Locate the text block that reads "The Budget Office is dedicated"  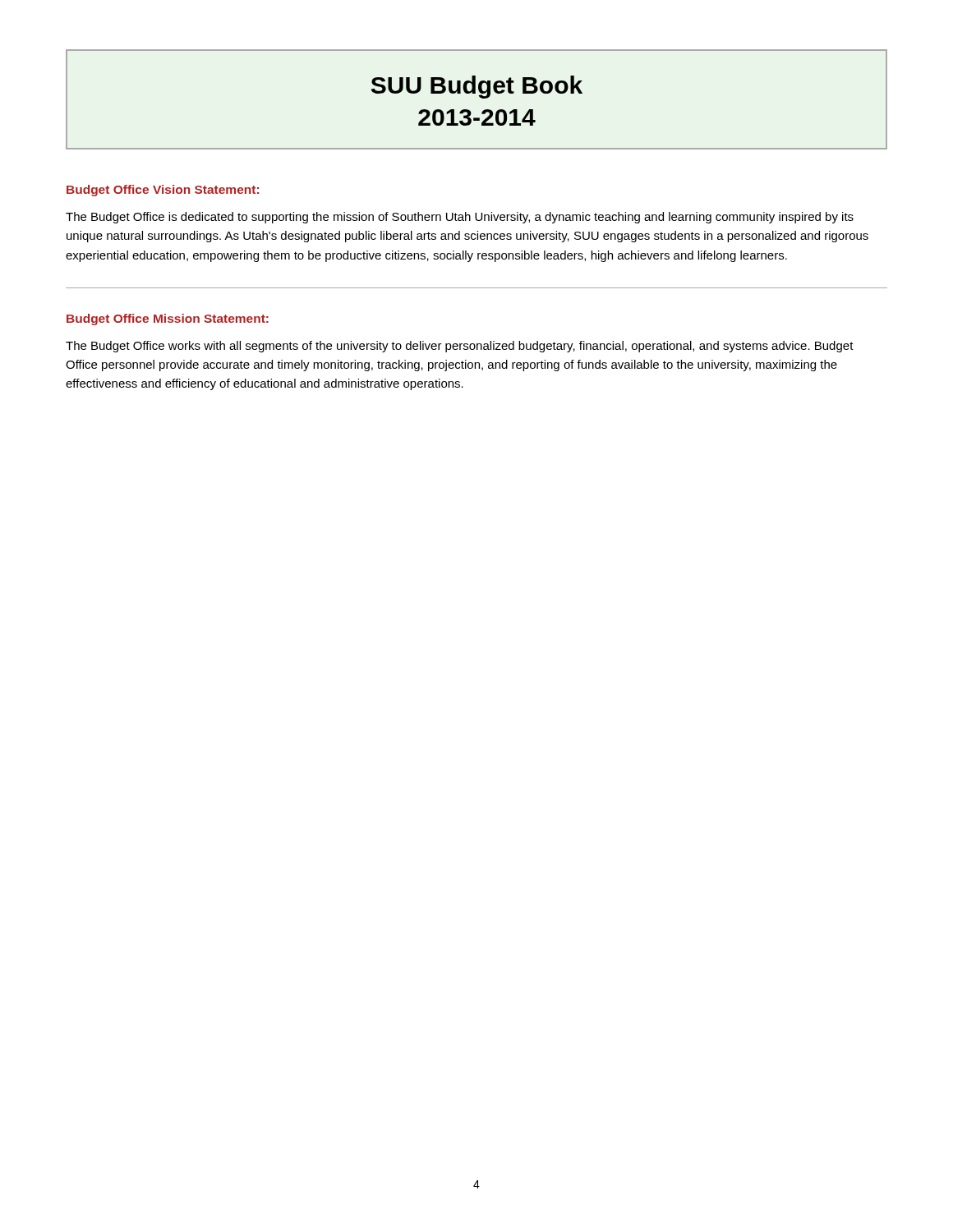[x=467, y=235]
